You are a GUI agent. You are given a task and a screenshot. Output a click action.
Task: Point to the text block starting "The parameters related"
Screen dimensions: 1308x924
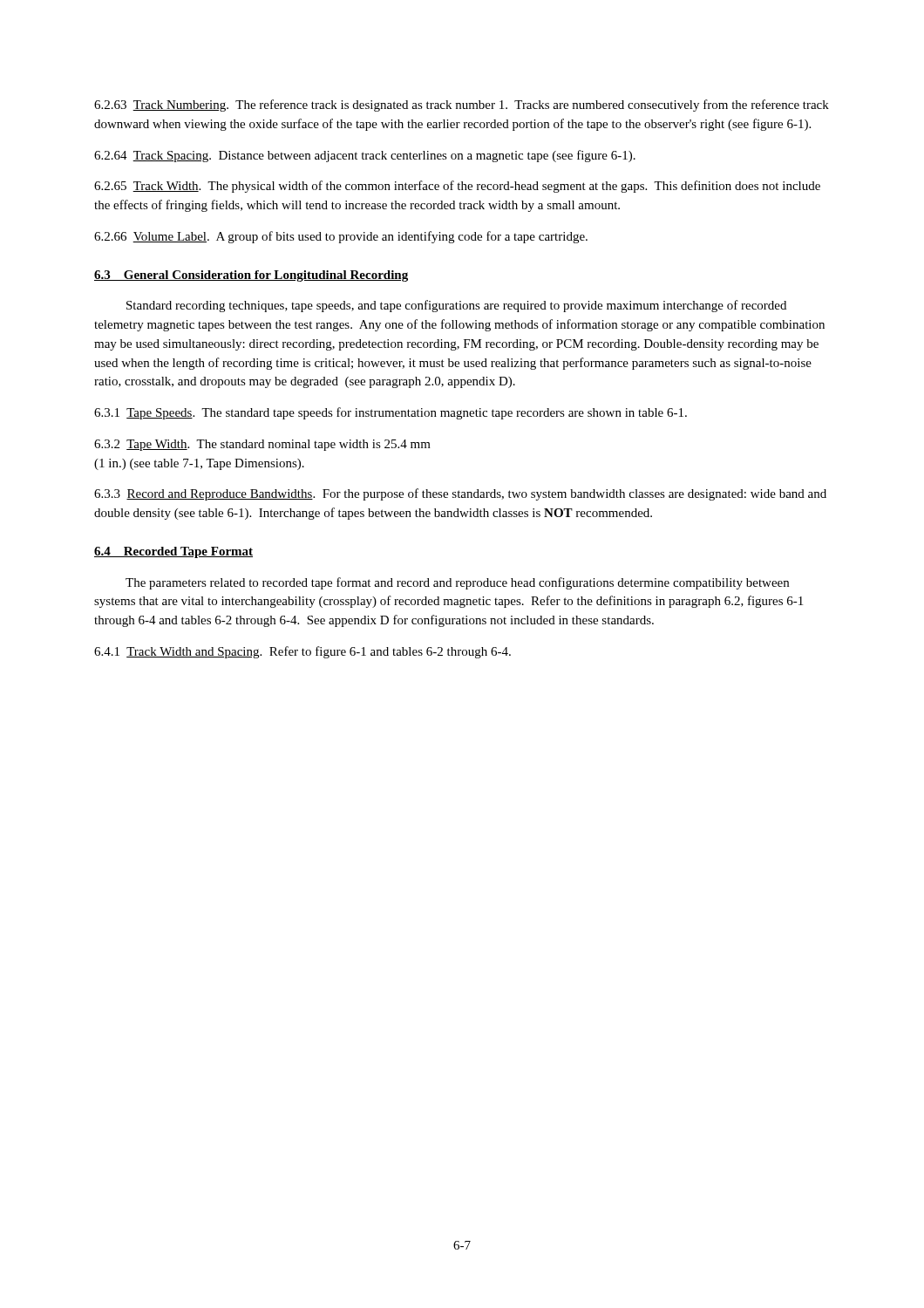pos(449,601)
